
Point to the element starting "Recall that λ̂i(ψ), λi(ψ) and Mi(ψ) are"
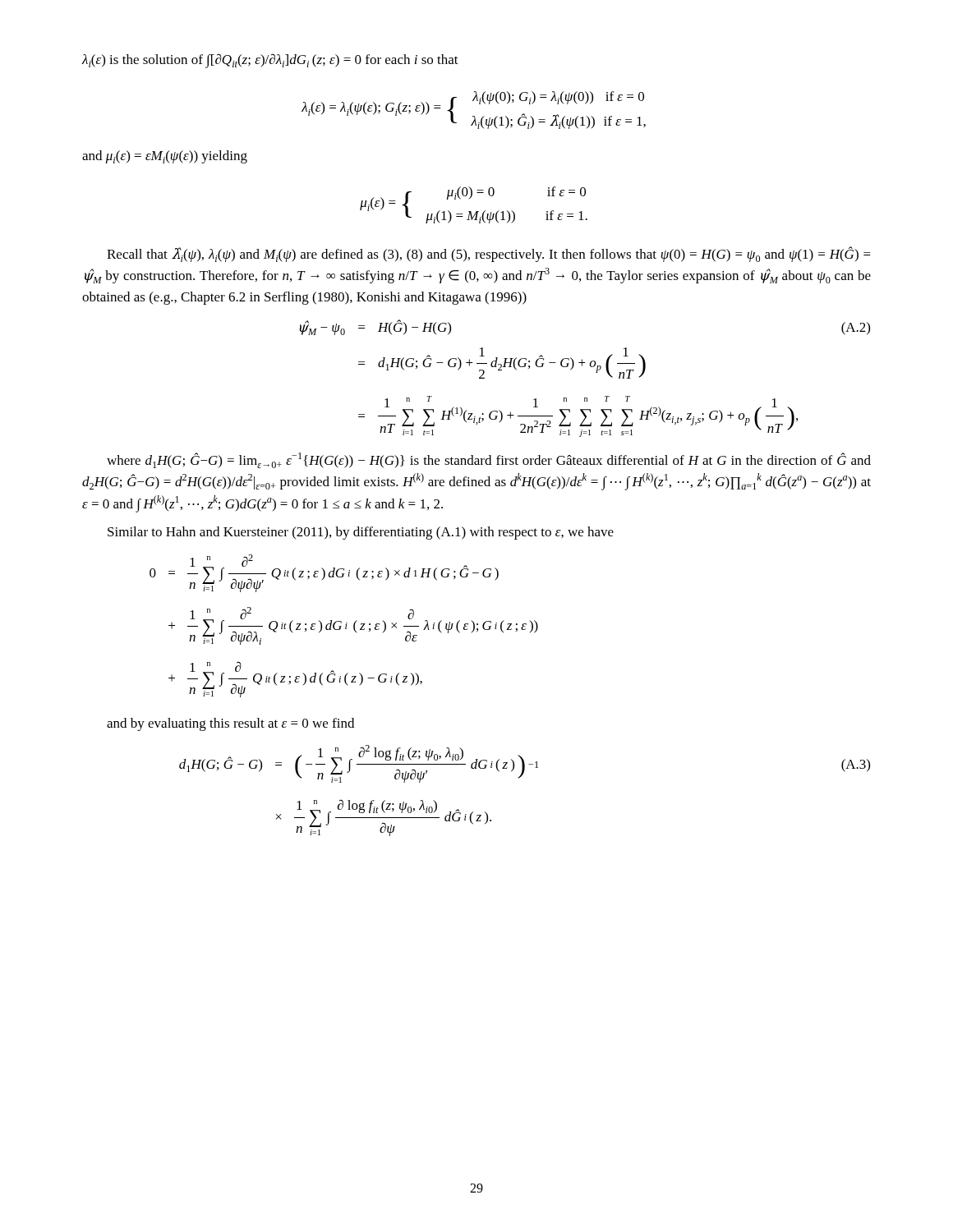tap(476, 276)
